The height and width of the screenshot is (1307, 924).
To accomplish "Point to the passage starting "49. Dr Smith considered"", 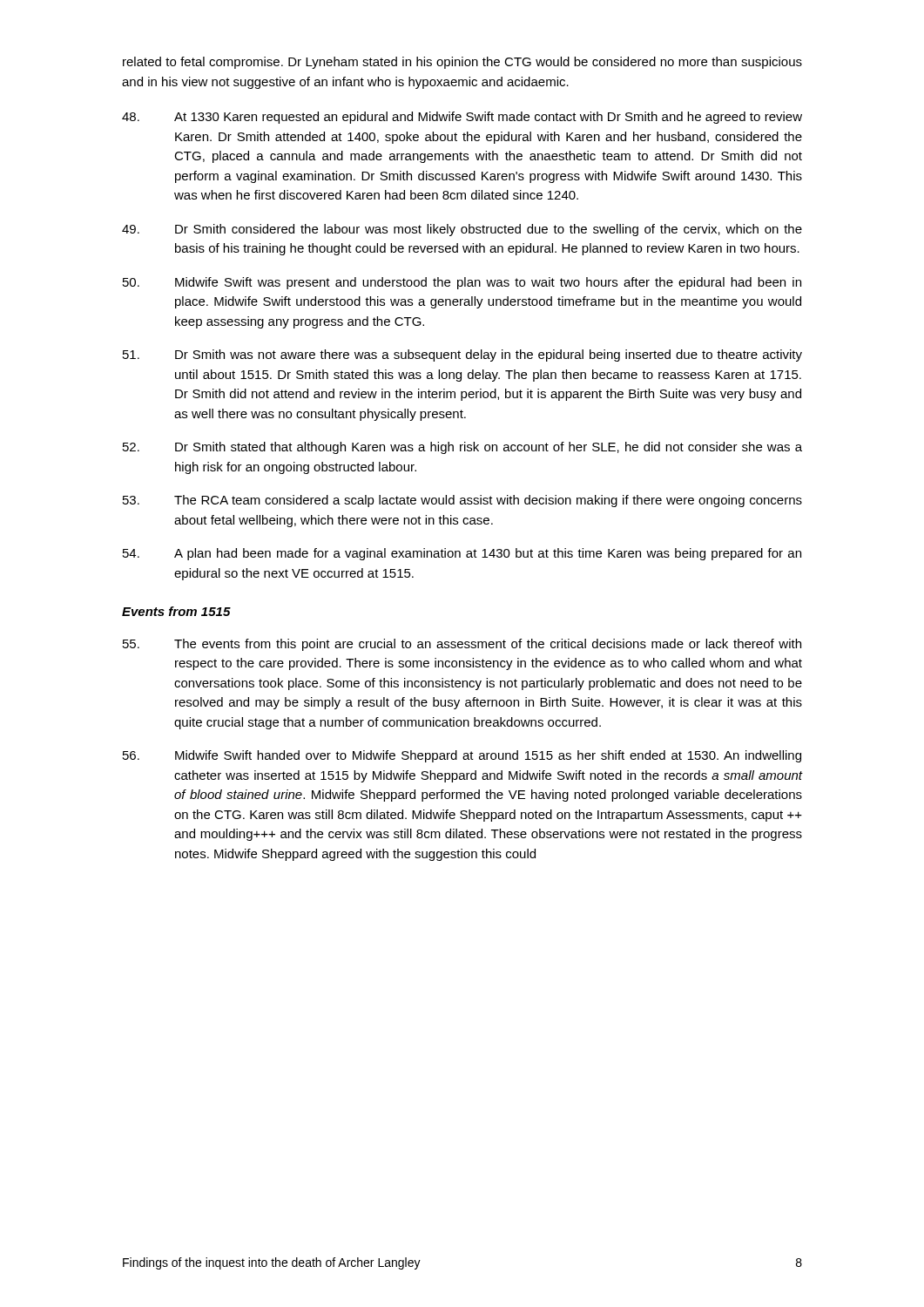I will point(462,239).
